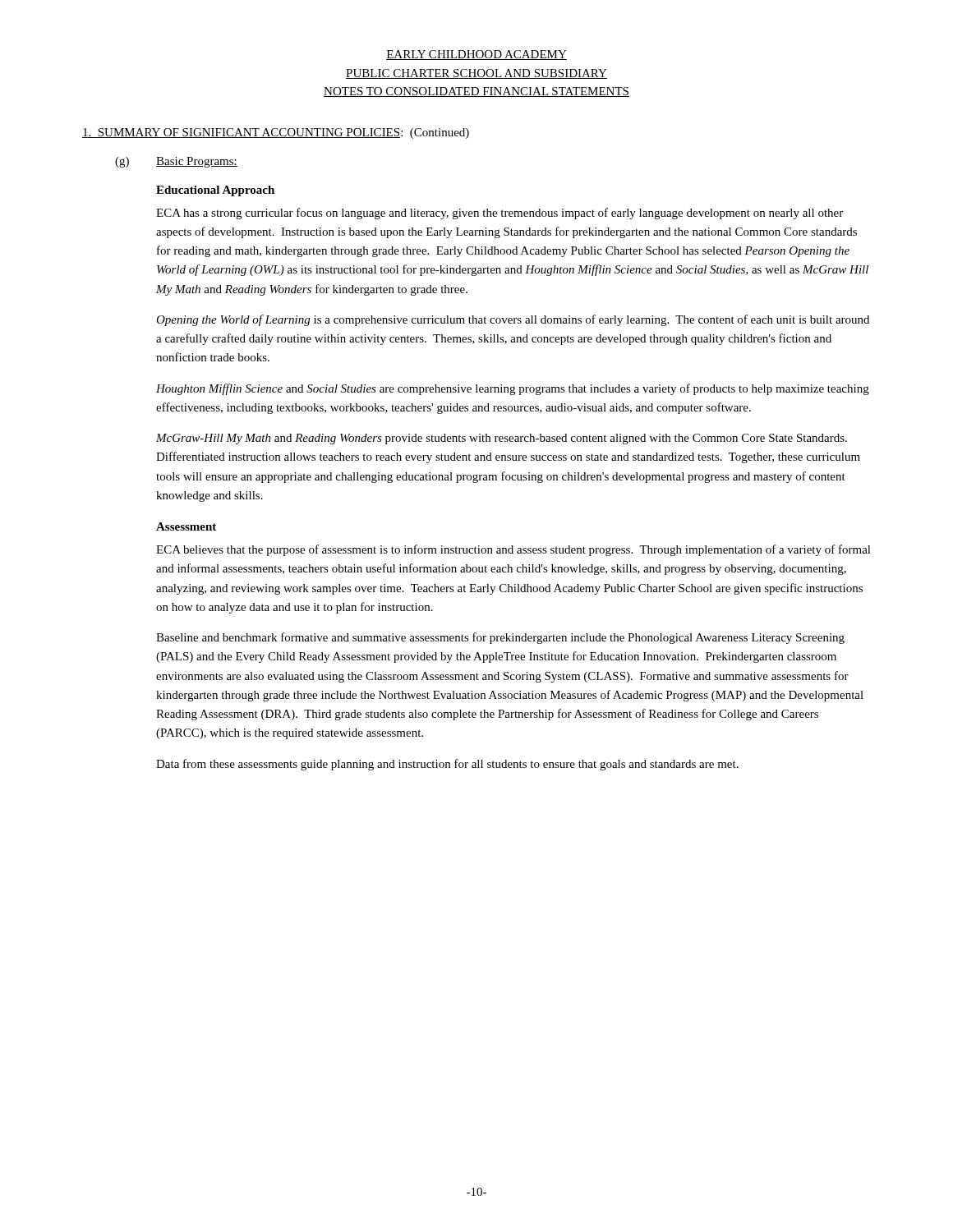Viewport: 953px width, 1232px height.
Task: Locate the block of text that opens with "Baseline and benchmark formative and summative assessments"
Action: (510, 685)
